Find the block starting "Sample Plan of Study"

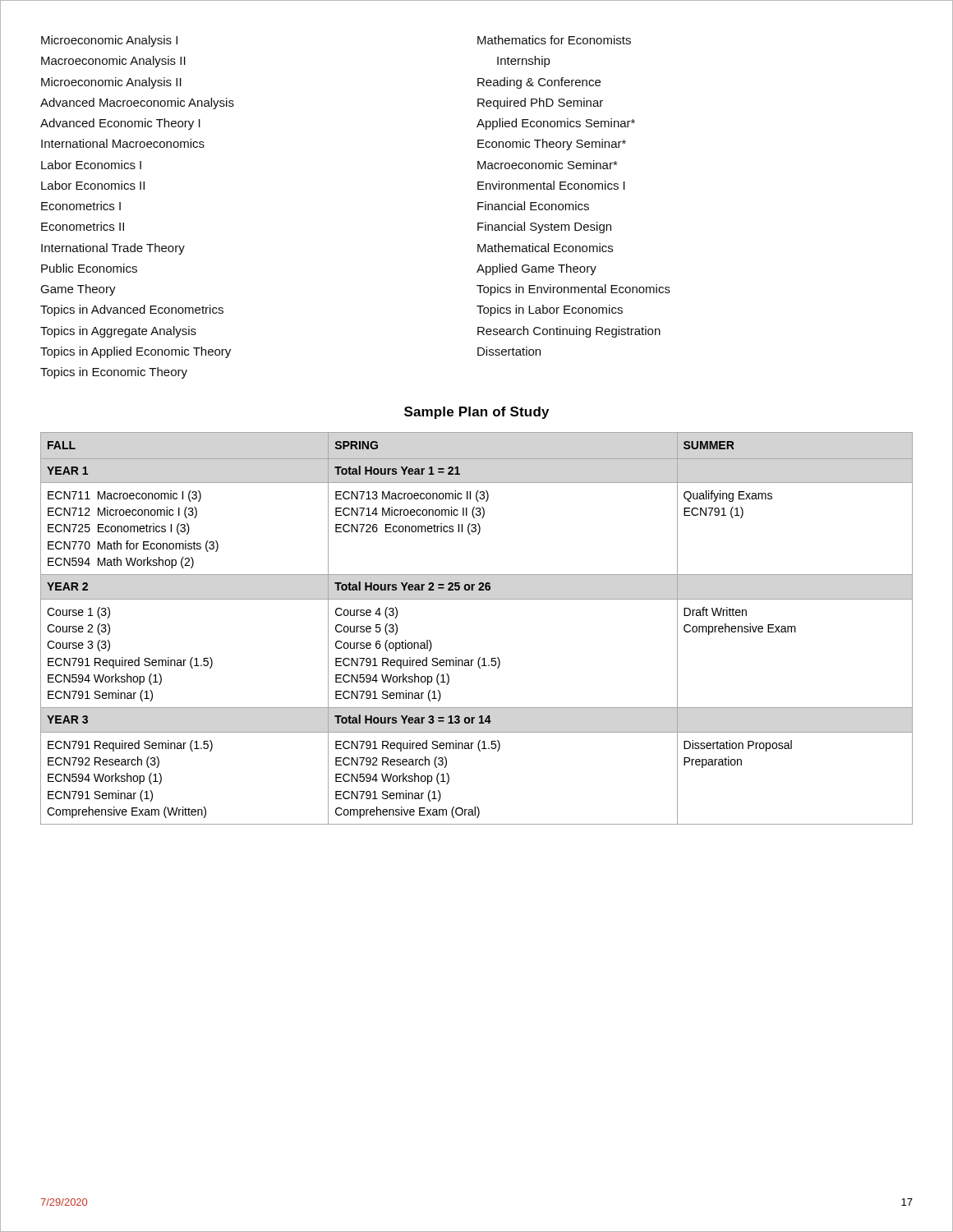pyautogui.click(x=476, y=412)
